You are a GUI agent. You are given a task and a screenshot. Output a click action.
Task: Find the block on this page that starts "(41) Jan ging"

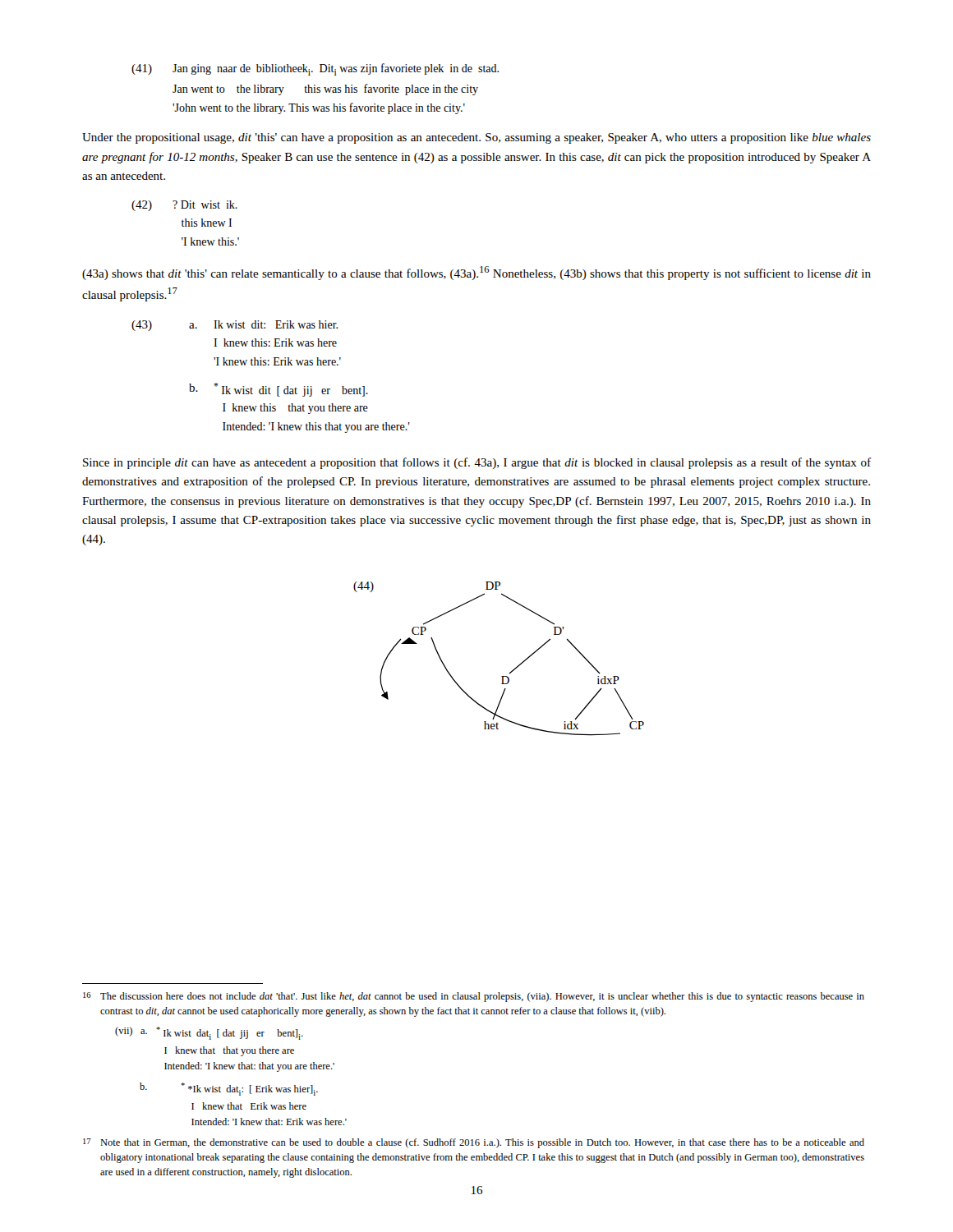[315, 69]
